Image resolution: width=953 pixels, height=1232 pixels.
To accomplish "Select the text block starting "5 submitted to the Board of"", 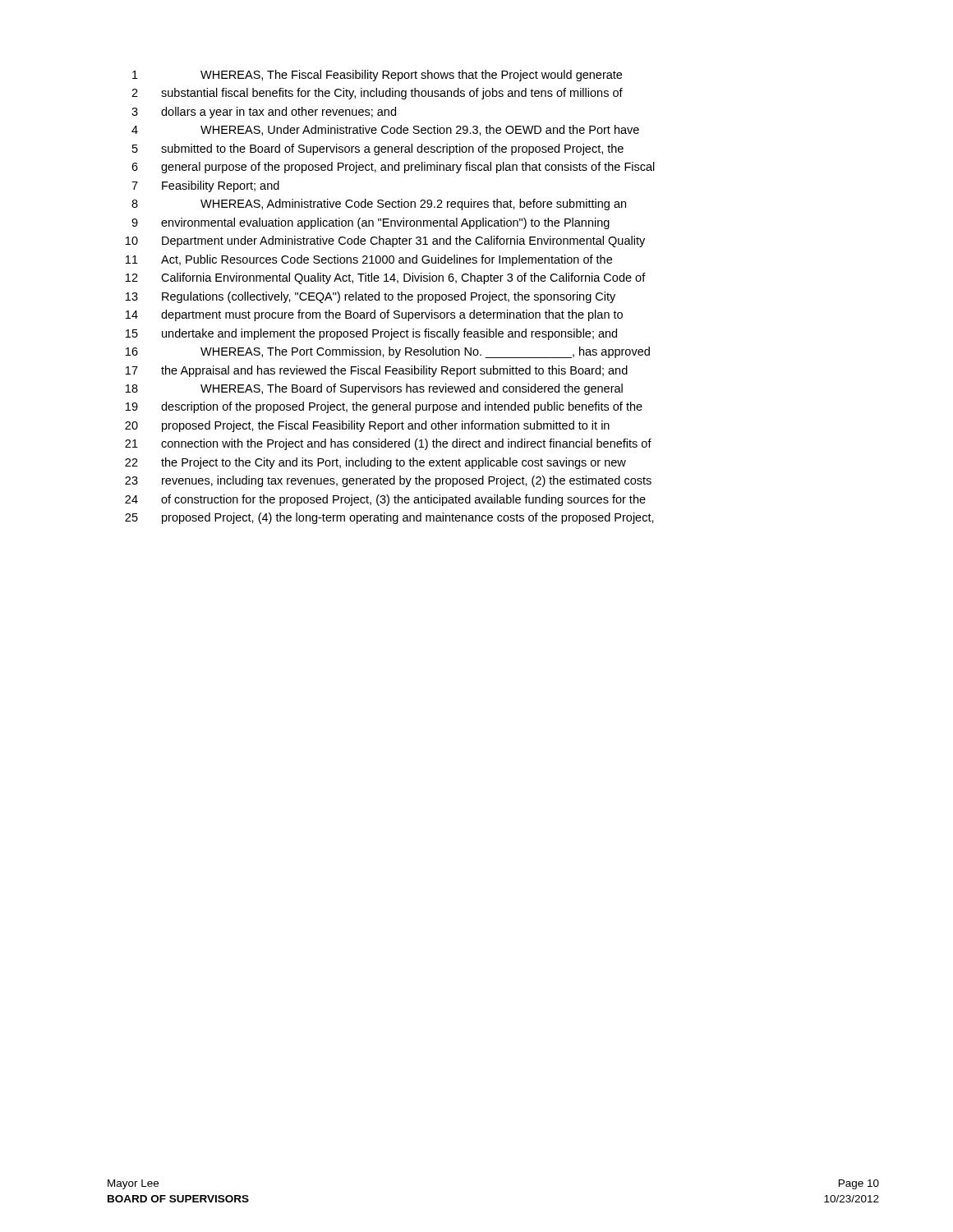I will click(x=493, y=149).
